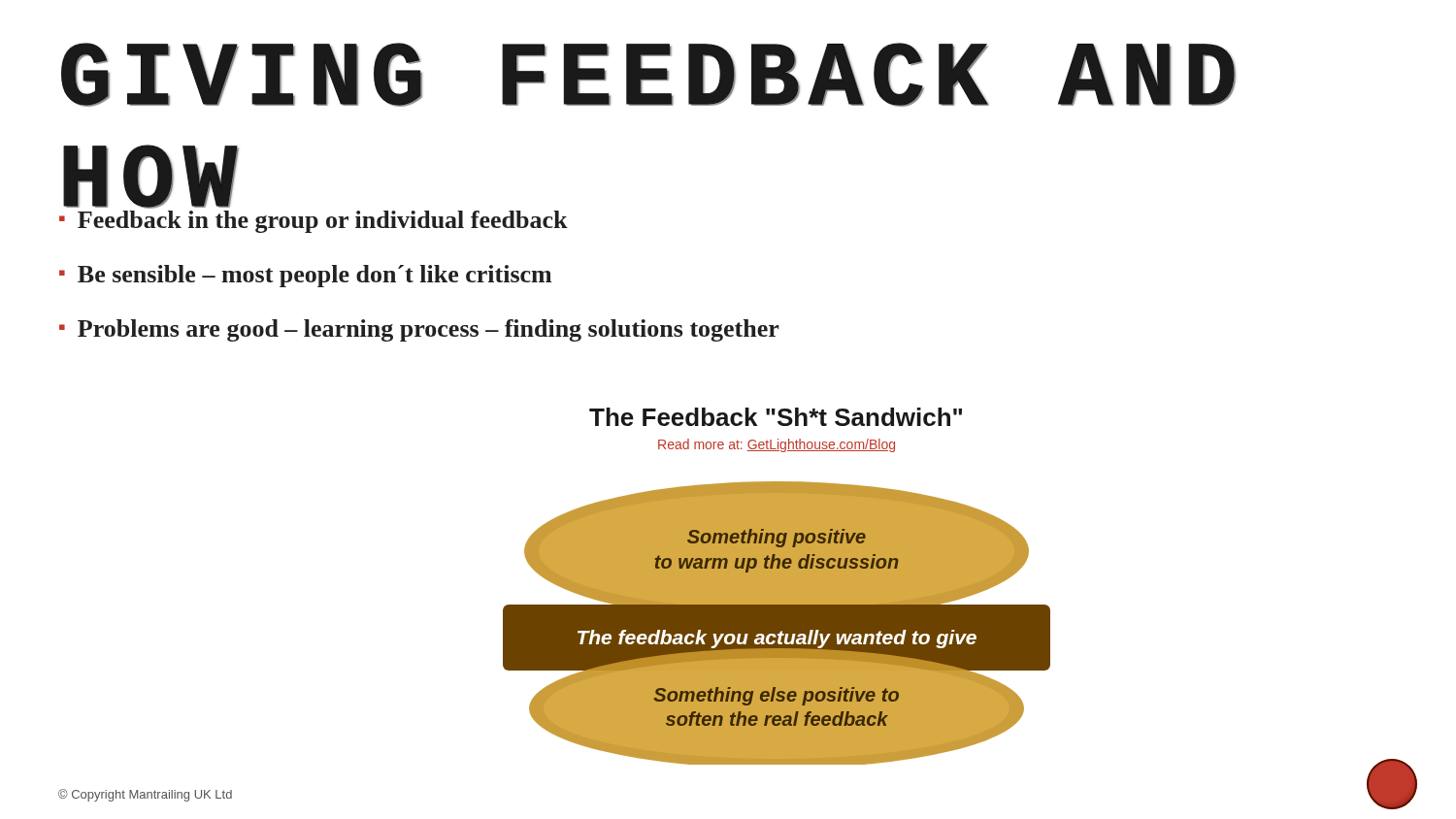1456x819 pixels.
Task: Select the infographic
Action: coord(777,584)
